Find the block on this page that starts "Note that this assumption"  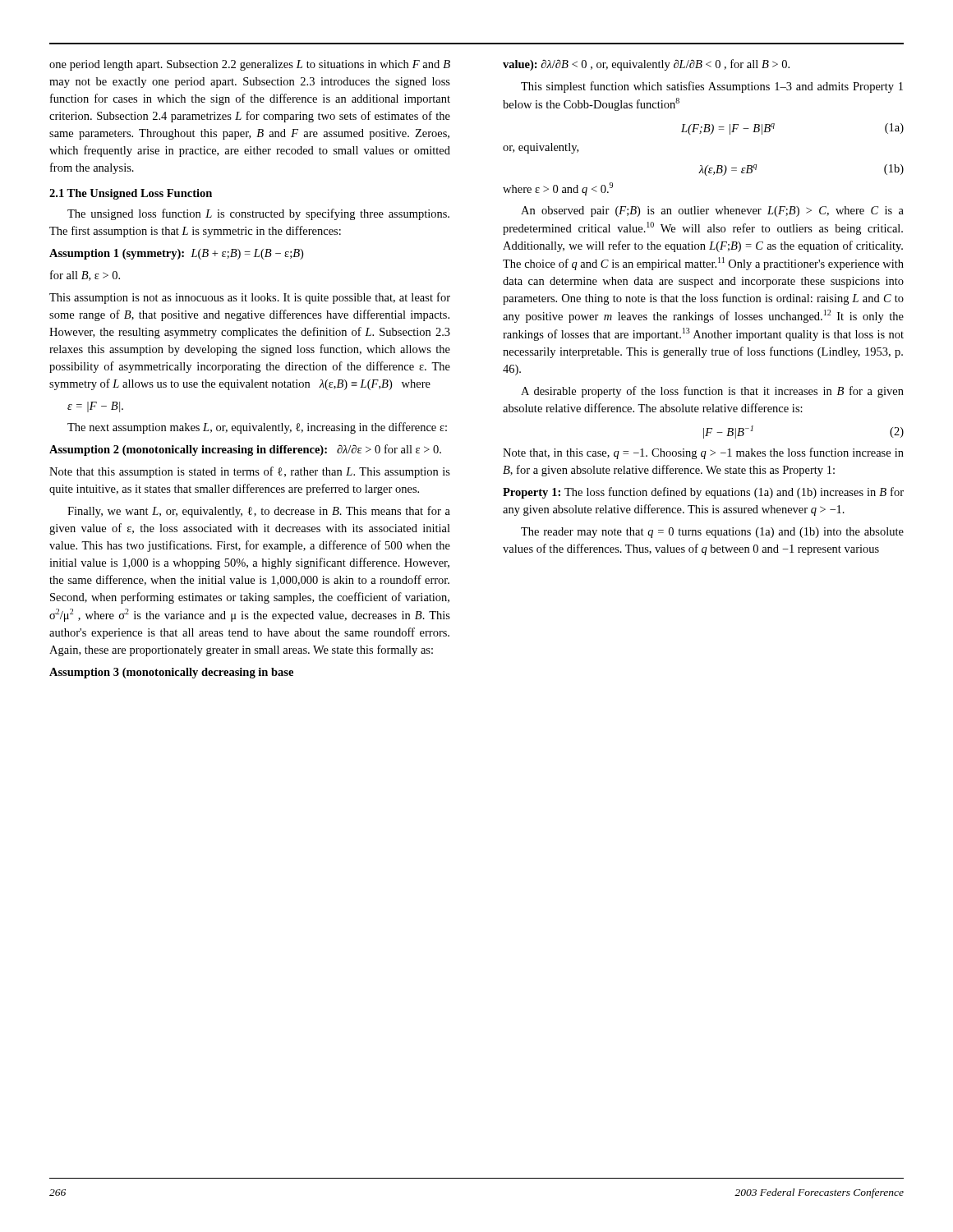coord(250,561)
